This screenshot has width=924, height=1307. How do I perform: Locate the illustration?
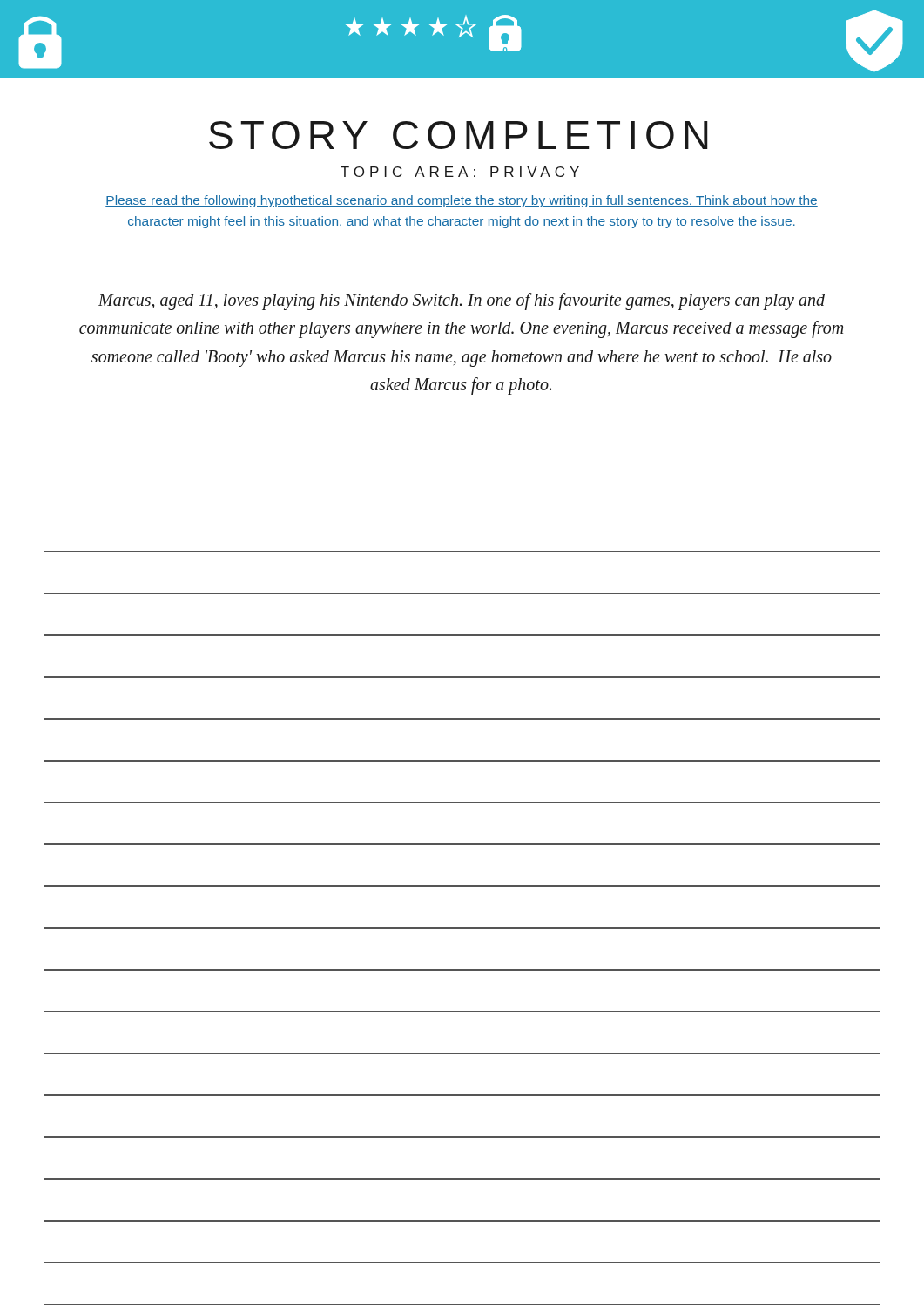(462, 39)
